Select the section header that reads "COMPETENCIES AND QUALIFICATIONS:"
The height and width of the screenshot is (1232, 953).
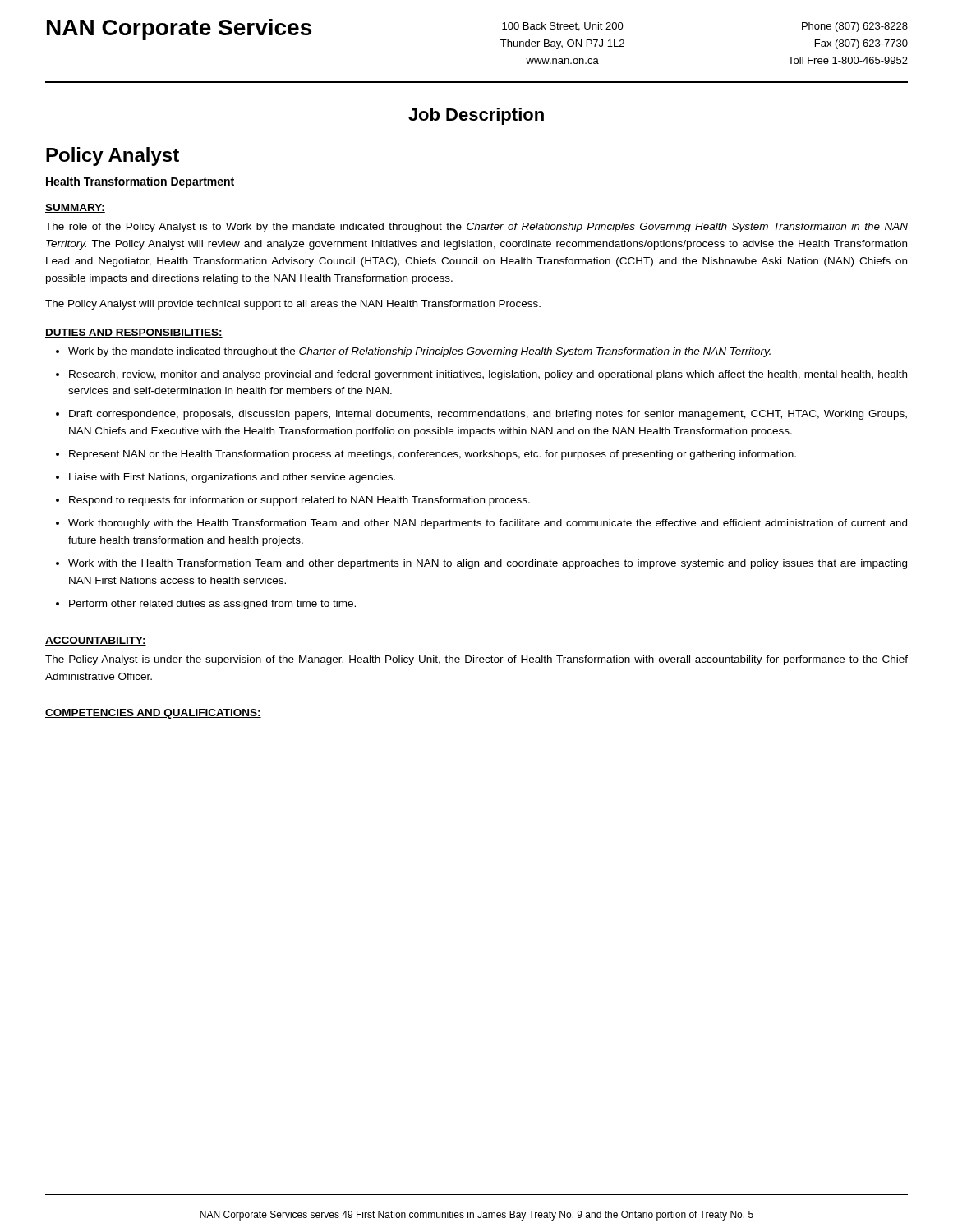pos(153,713)
